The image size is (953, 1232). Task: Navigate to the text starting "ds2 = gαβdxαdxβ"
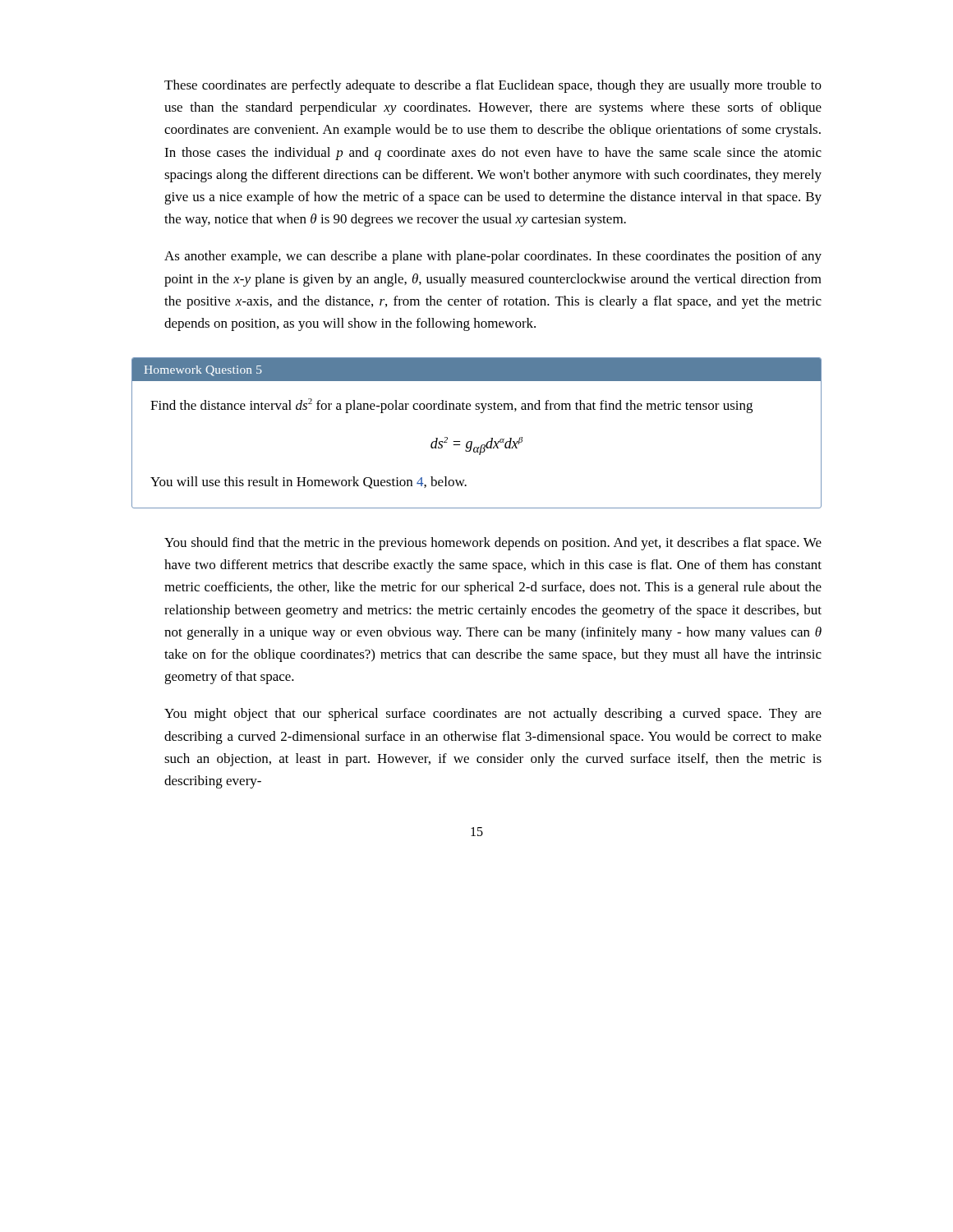coord(476,445)
